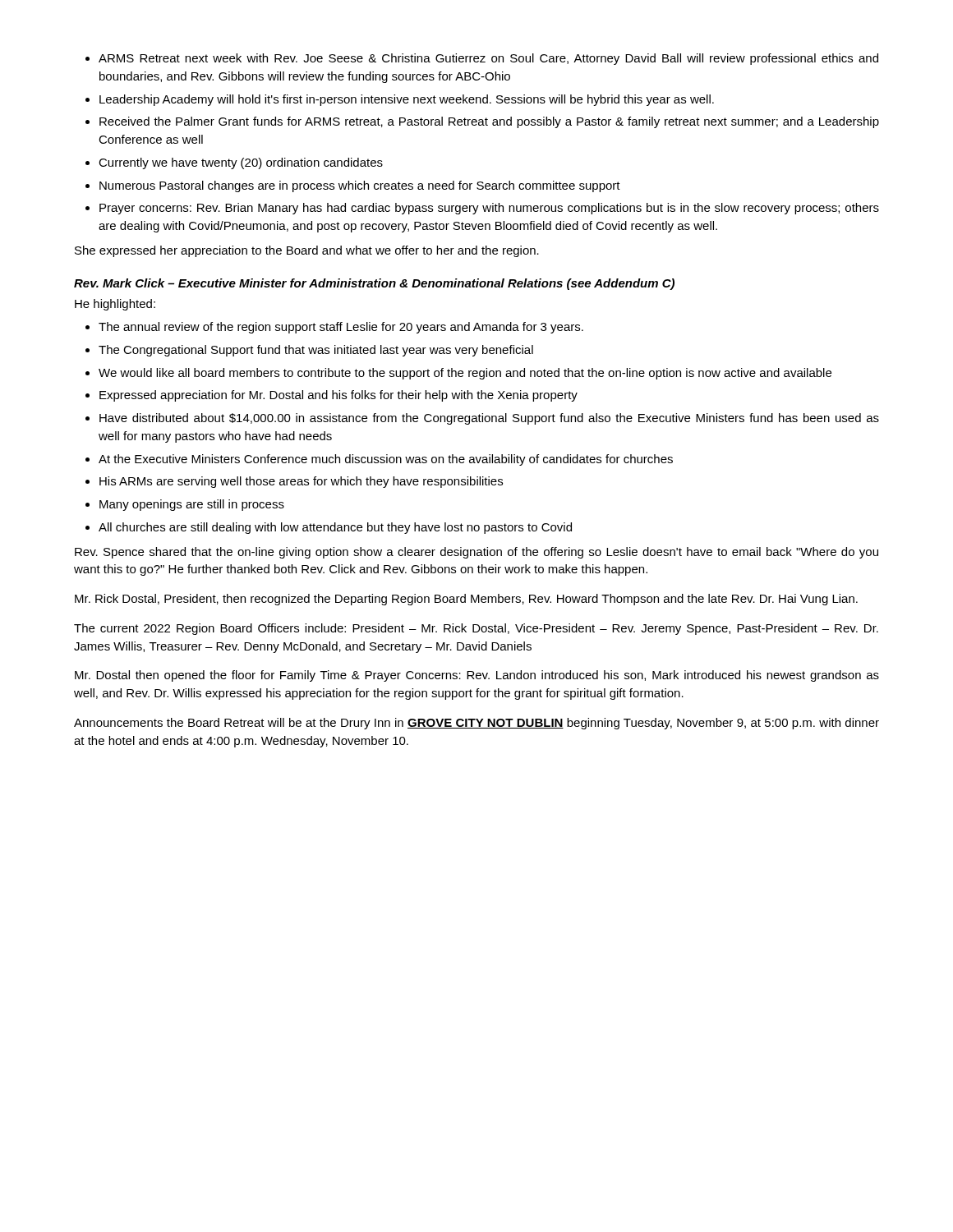Image resolution: width=953 pixels, height=1232 pixels.
Task: Where is the passage that starts "Mr. Dostal then"?
Action: pos(476,684)
